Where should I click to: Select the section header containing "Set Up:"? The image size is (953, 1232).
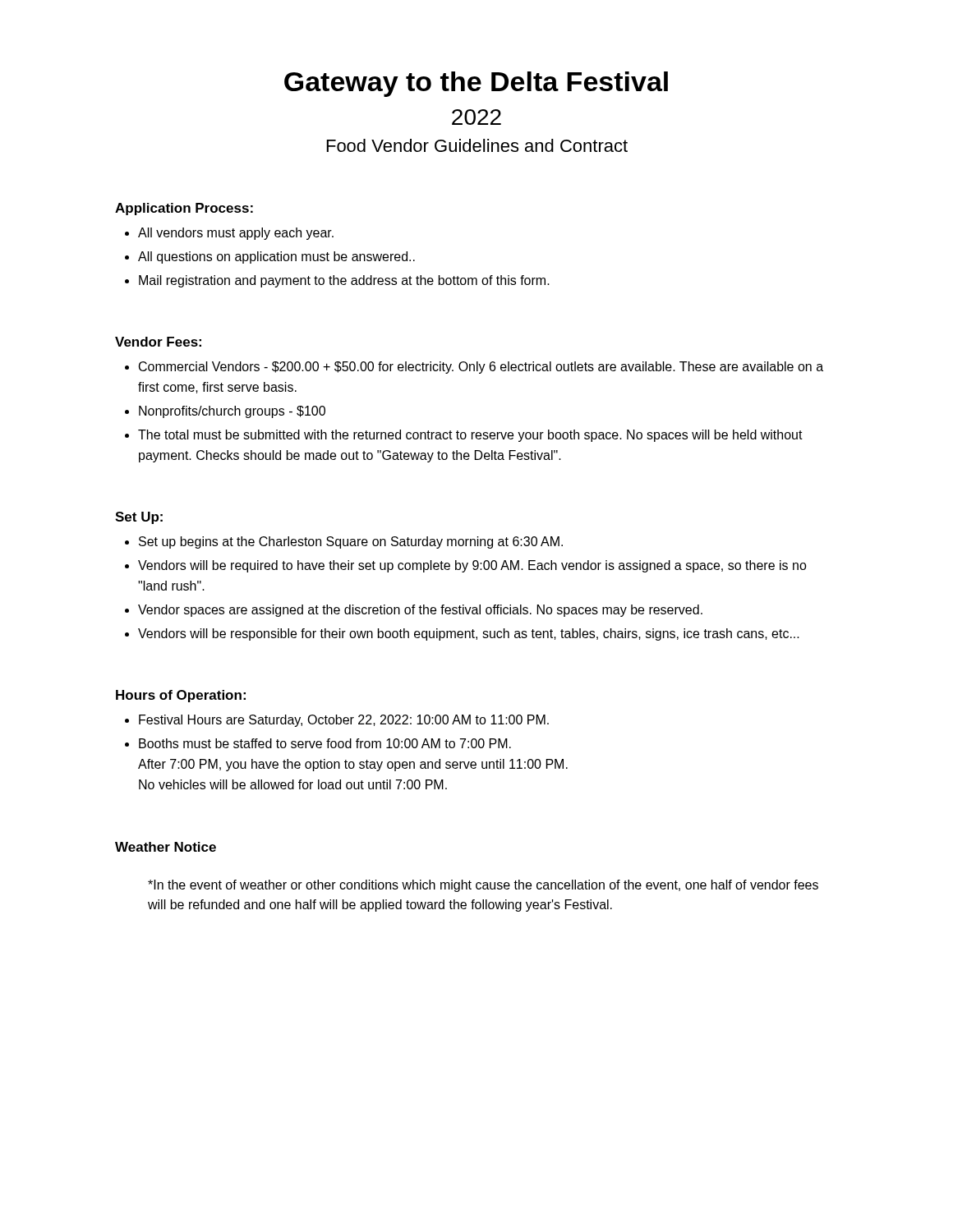[139, 518]
